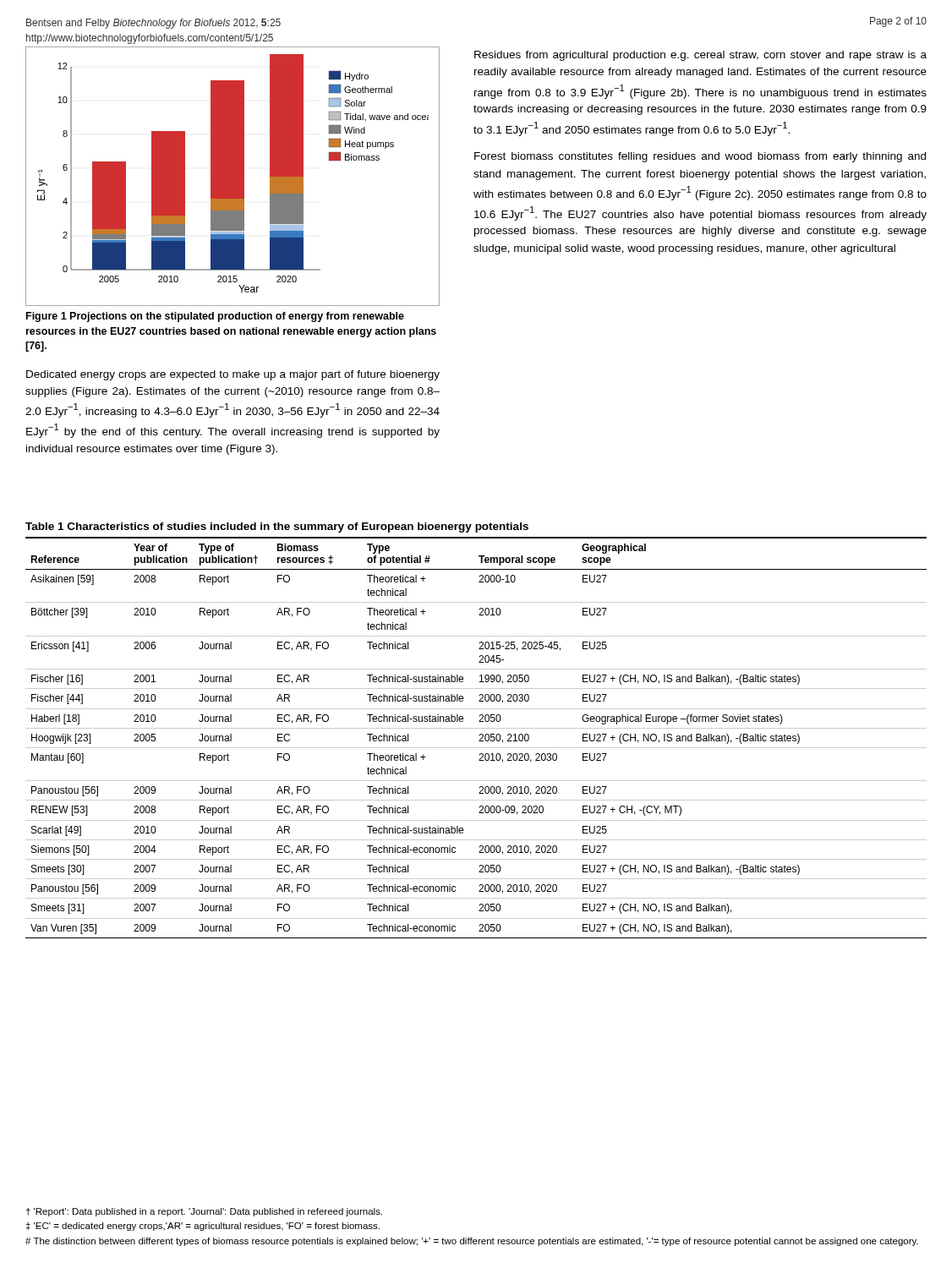The height and width of the screenshot is (1268, 952).
Task: Select the footnote that says "† 'Report': Data published in a report."
Action: coord(472,1226)
